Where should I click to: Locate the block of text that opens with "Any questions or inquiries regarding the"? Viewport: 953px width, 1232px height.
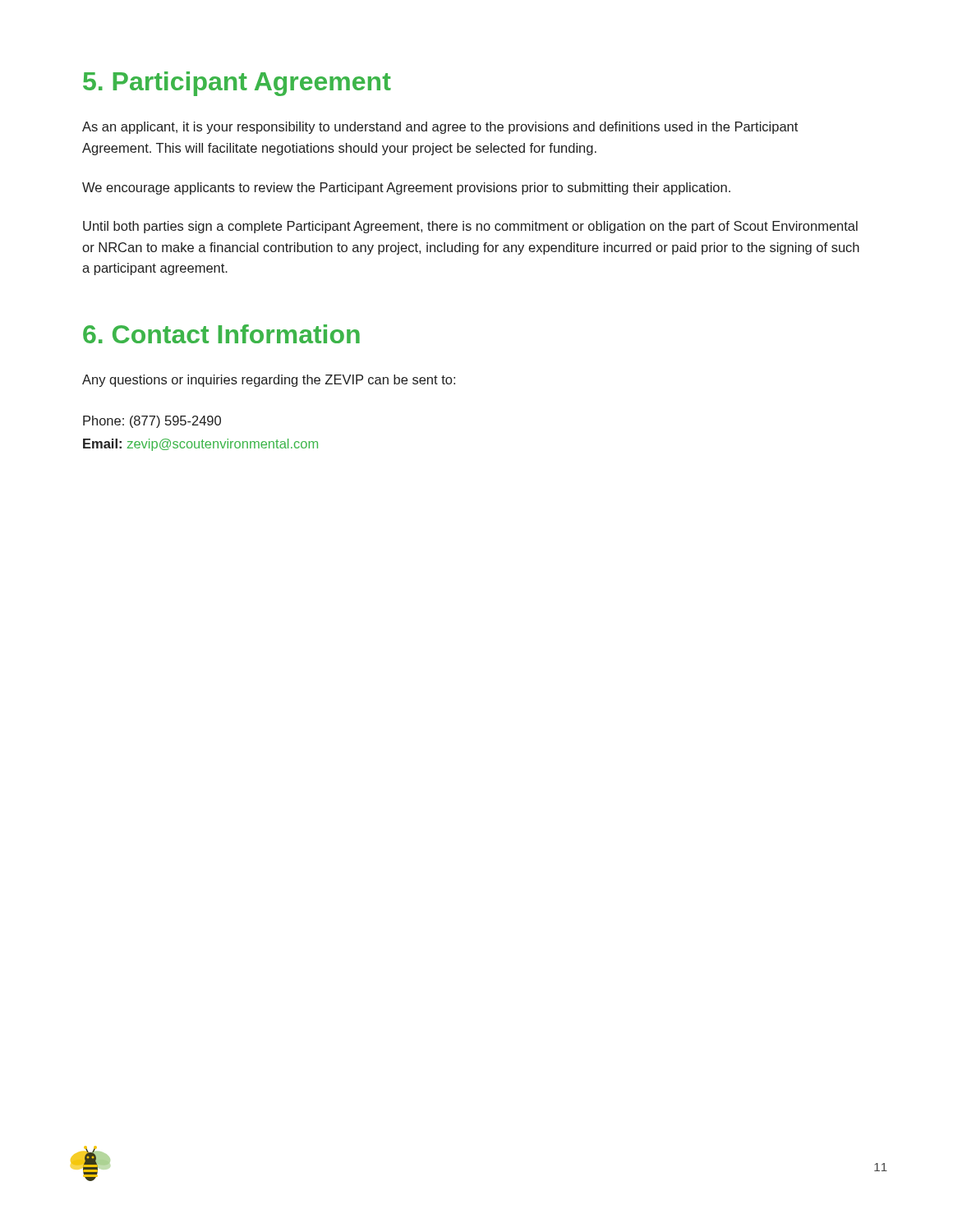click(x=269, y=381)
